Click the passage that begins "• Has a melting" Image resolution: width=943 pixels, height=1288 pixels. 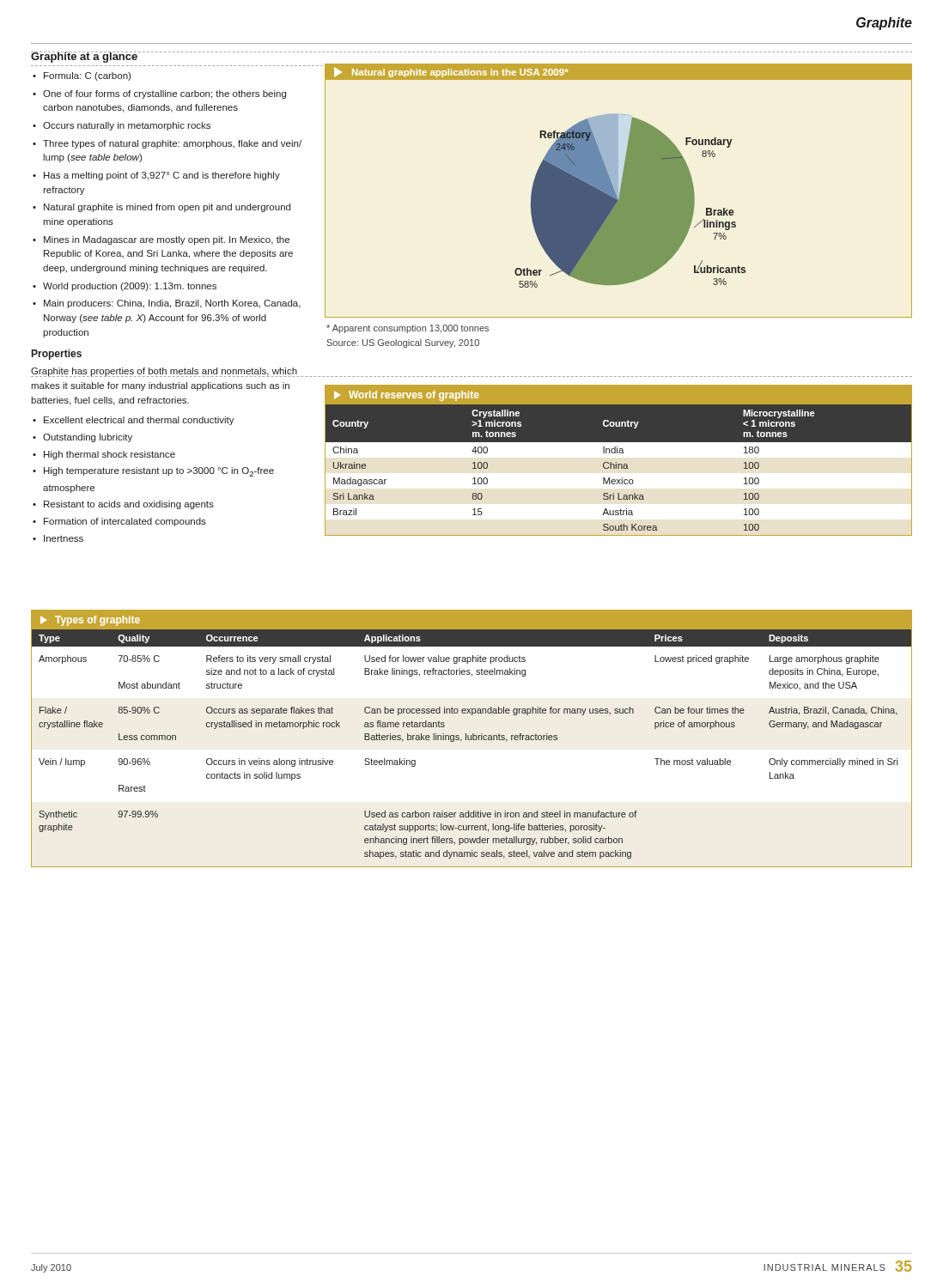(156, 181)
